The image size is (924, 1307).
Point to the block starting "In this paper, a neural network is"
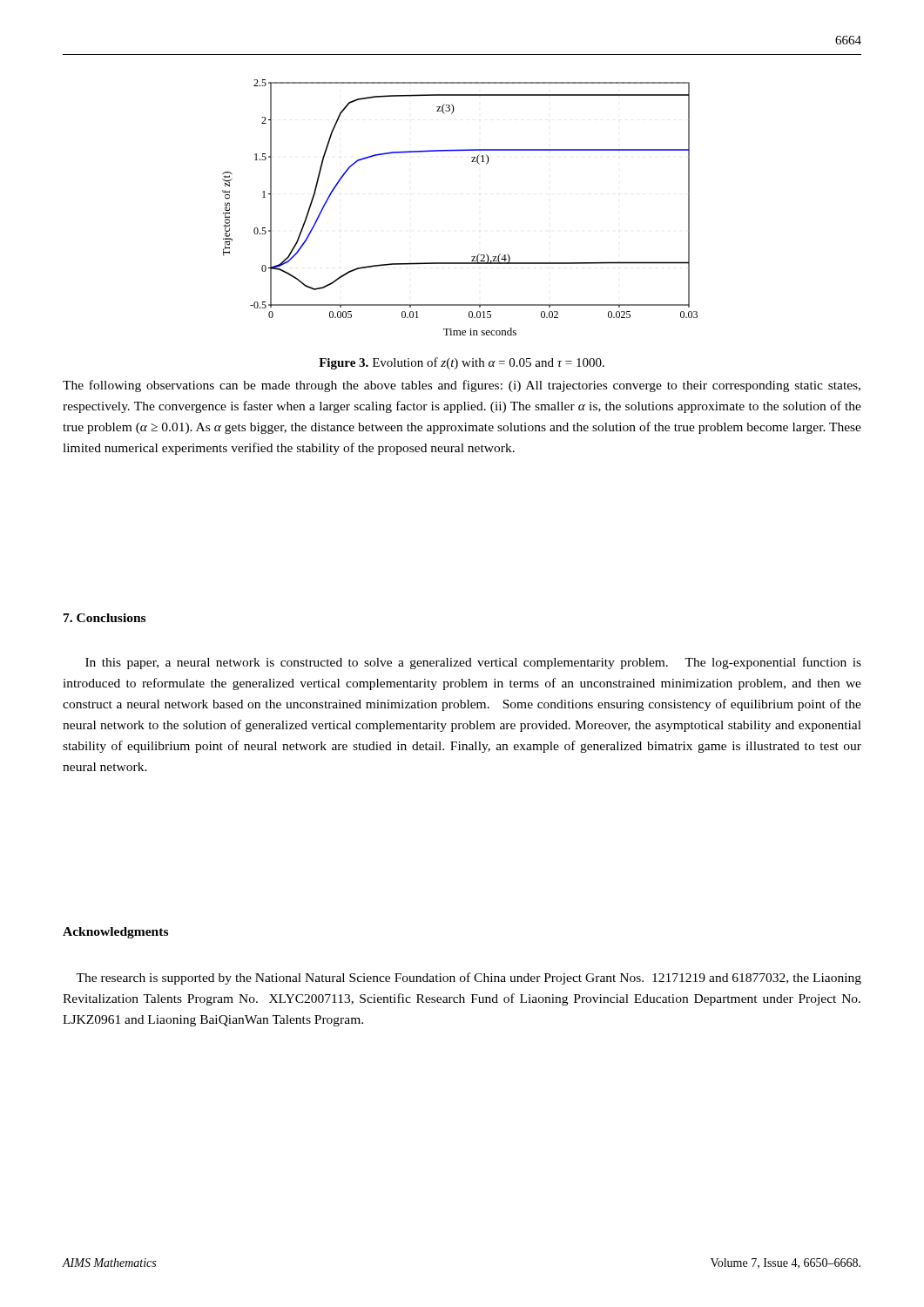click(462, 714)
